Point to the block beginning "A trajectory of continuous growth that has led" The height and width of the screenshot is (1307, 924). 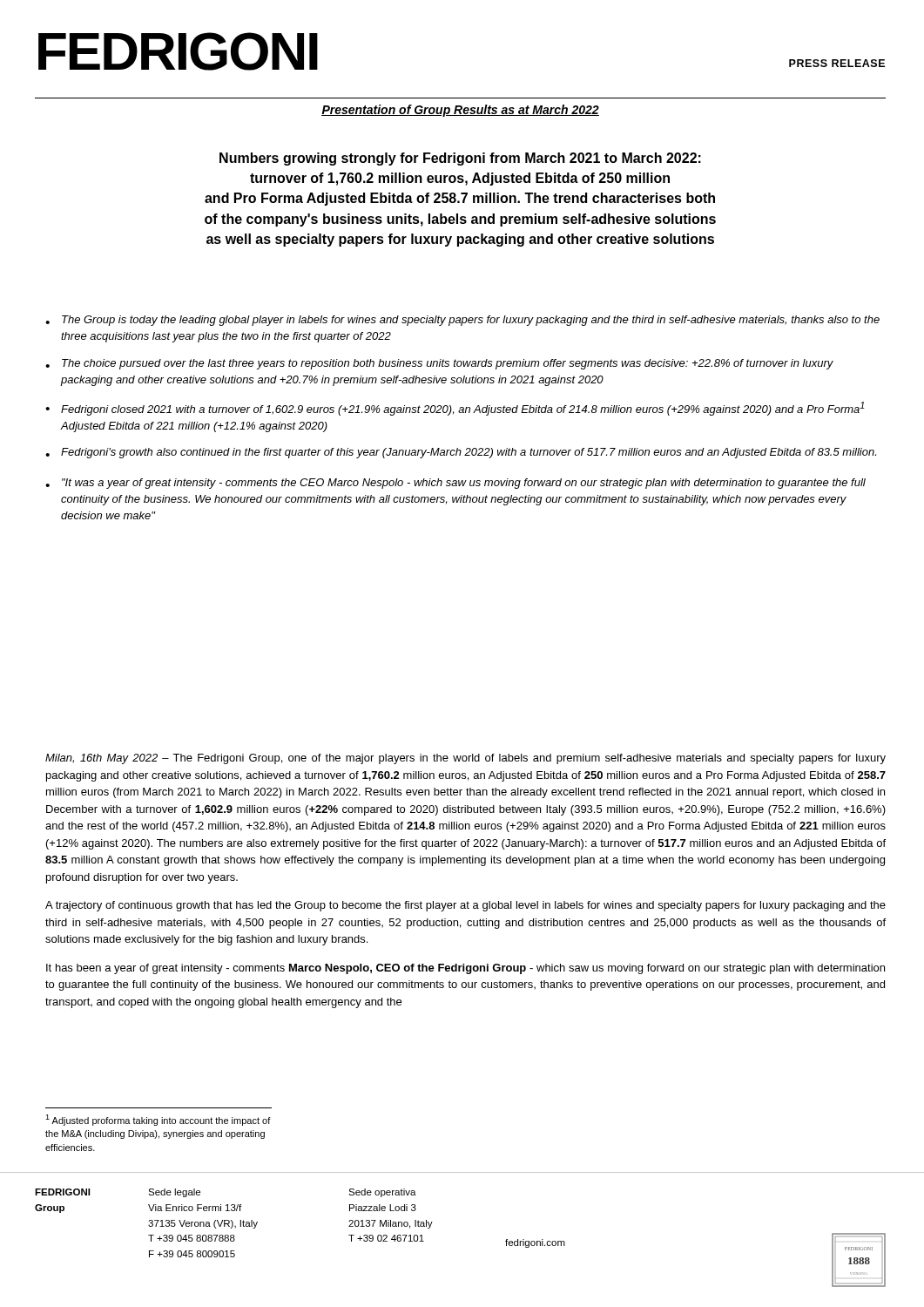pos(465,922)
